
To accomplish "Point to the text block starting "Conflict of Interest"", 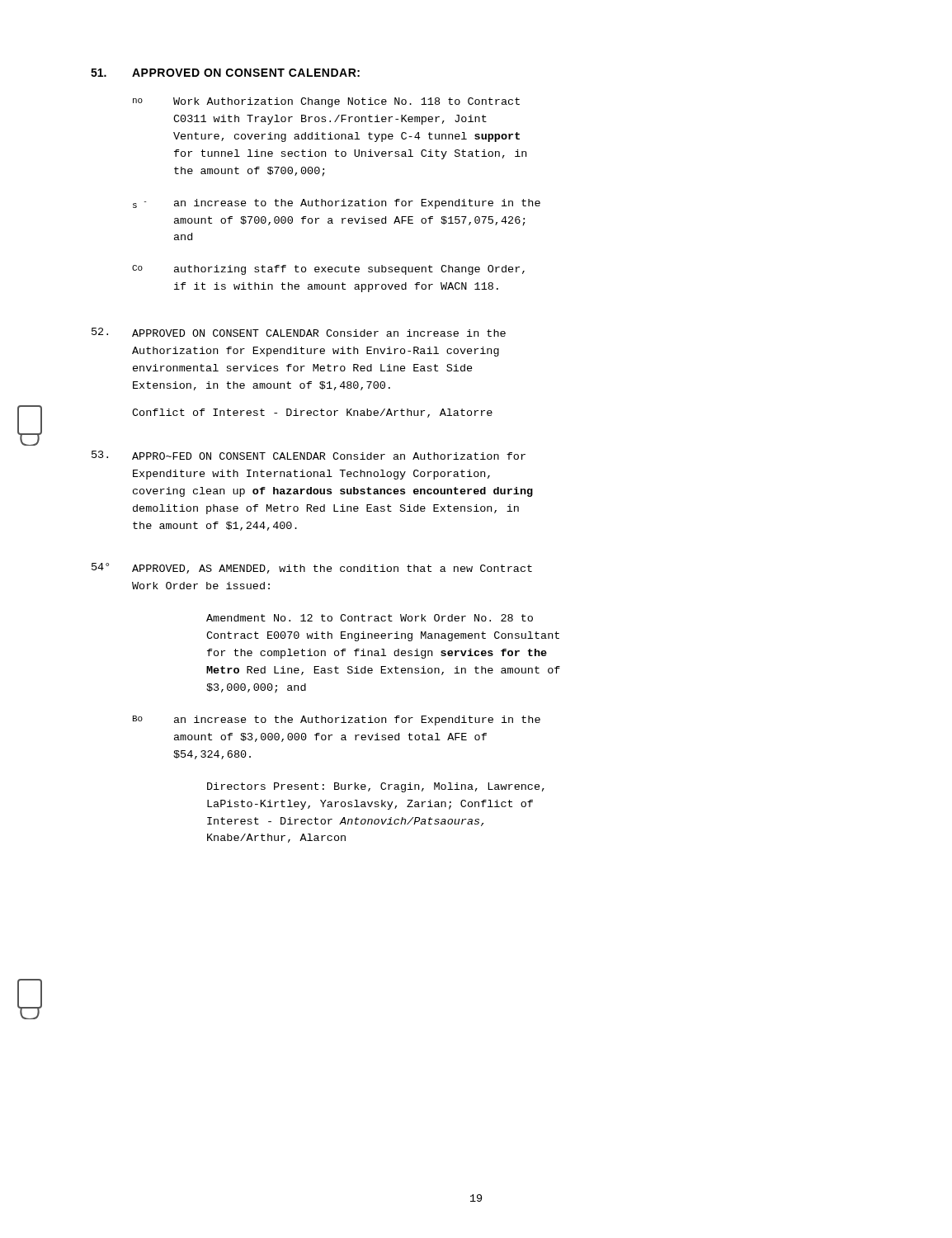I will pos(312,413).
